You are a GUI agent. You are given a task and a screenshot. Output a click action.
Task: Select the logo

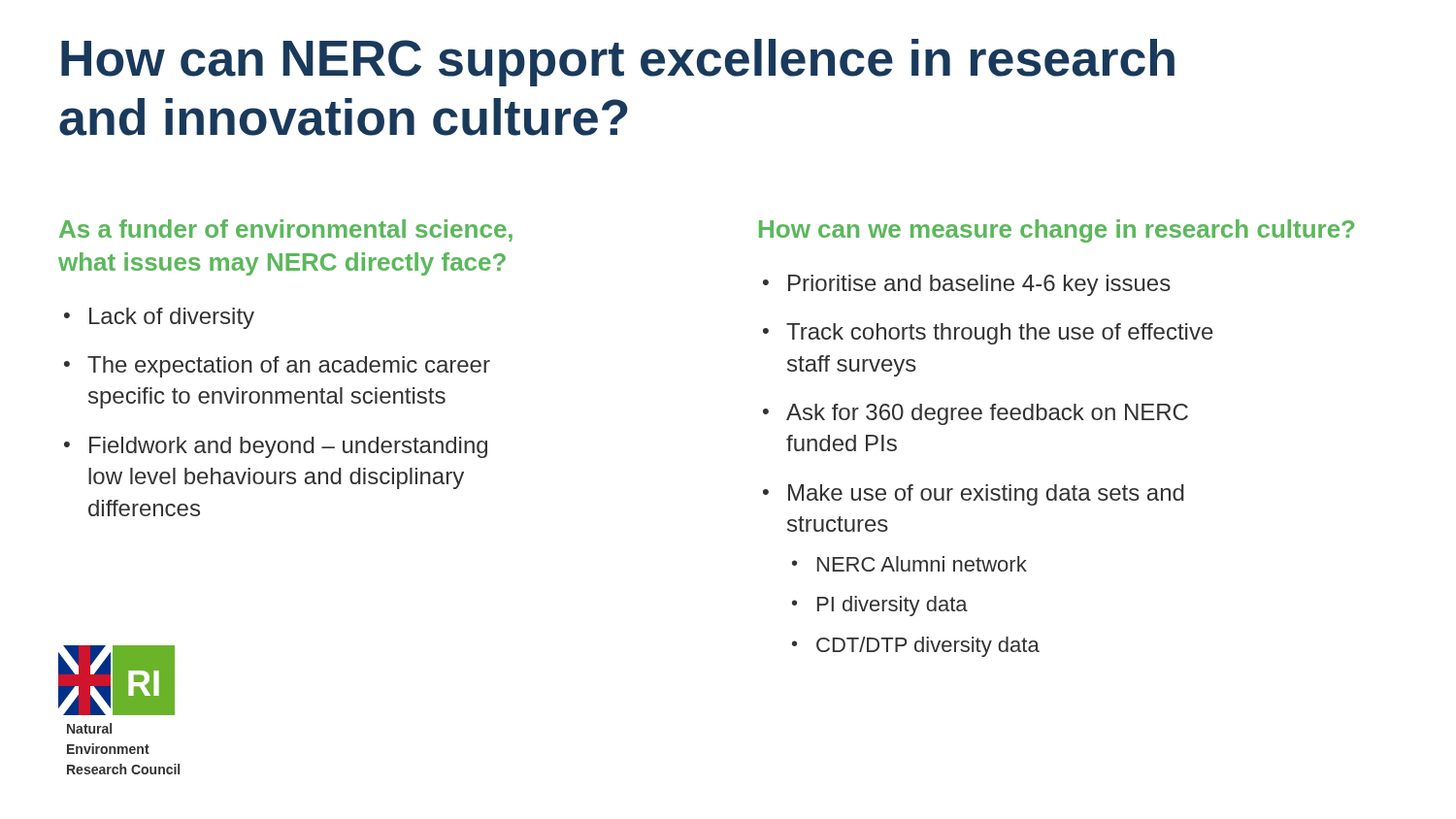click(120, 713)
